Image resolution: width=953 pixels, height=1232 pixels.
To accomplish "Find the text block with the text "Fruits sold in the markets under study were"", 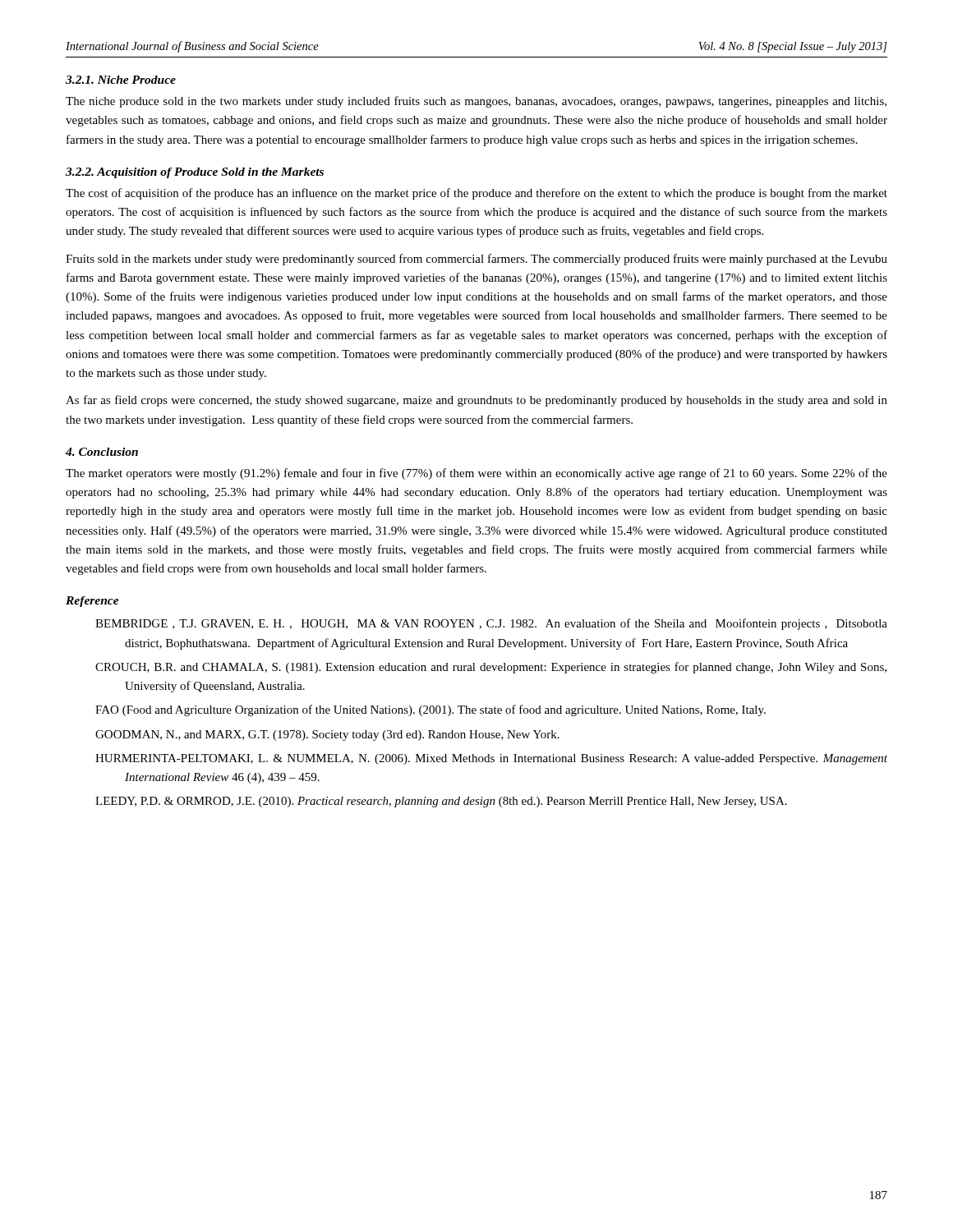I will pos(476,316).
